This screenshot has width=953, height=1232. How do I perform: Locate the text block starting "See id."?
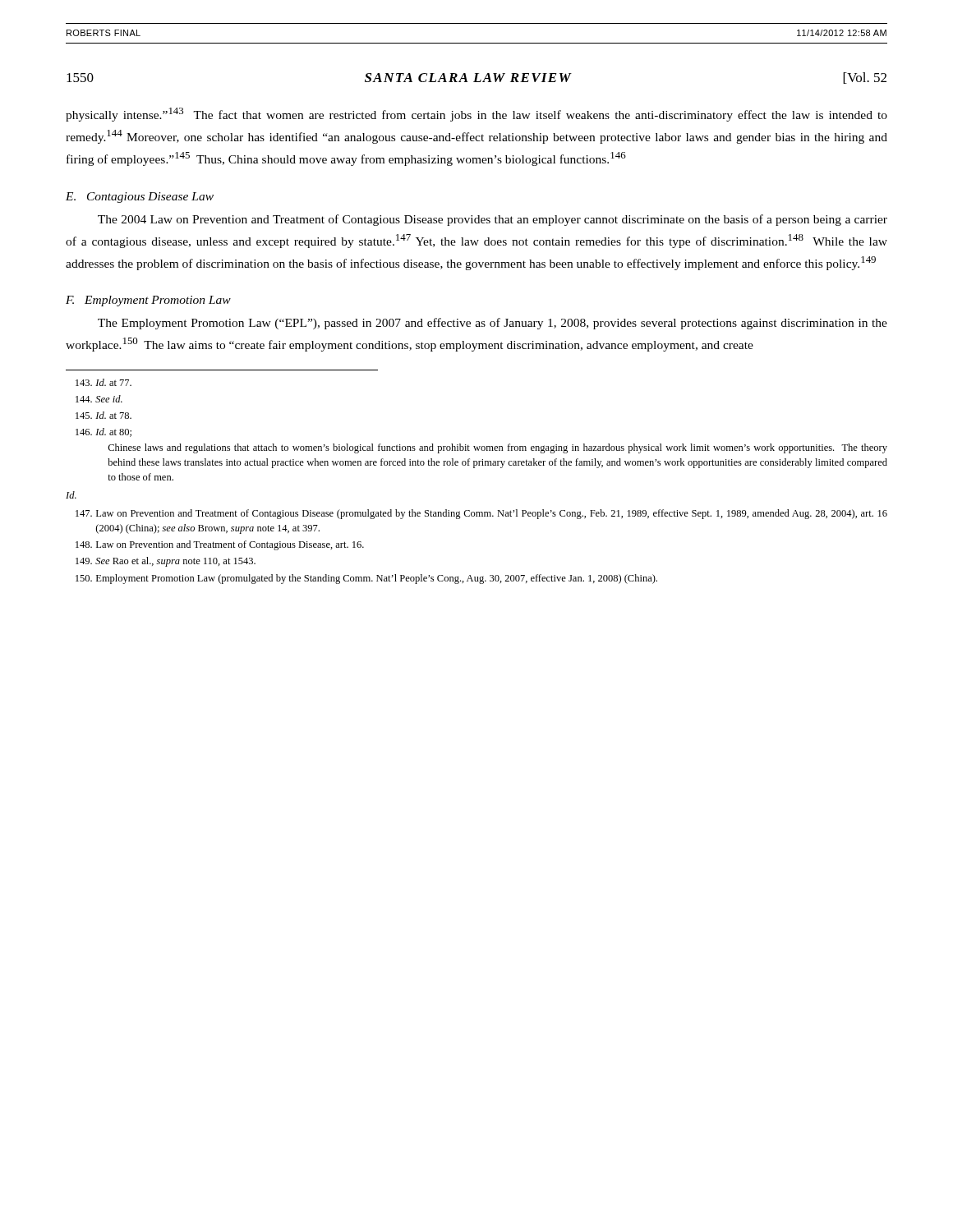tap(99, 399)
